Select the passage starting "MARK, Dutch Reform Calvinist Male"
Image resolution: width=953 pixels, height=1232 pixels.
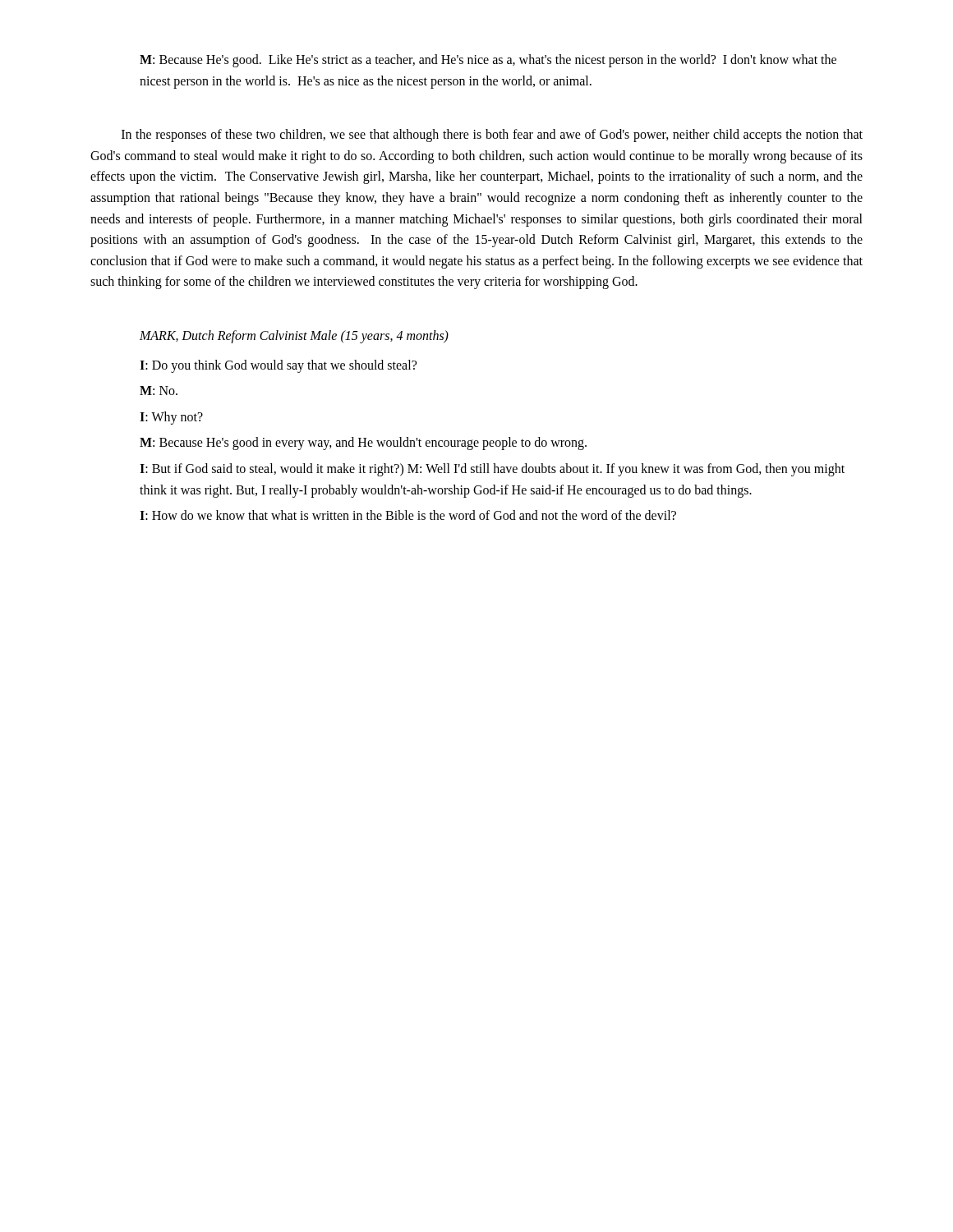coord(294,337)
